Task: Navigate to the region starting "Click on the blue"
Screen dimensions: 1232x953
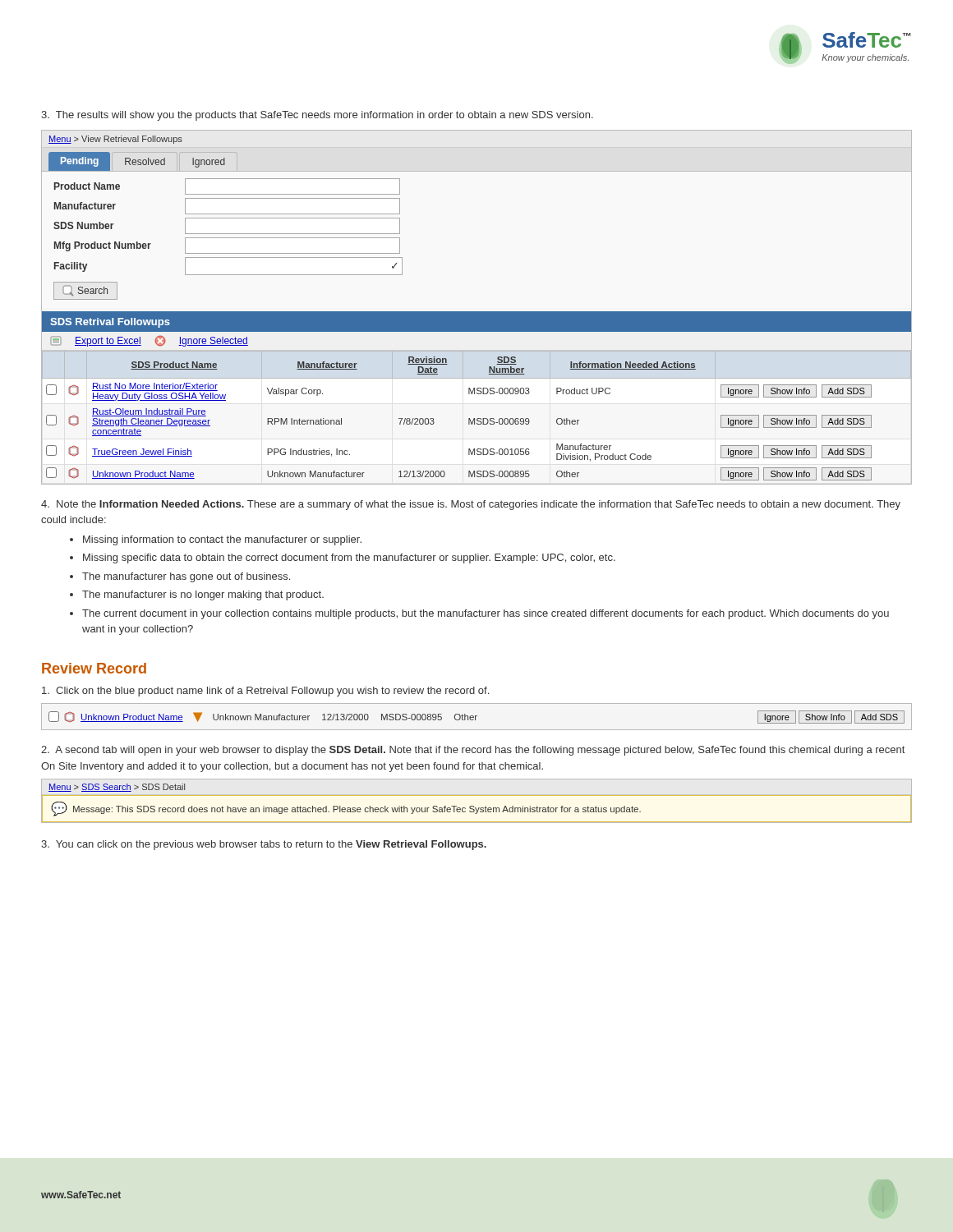Action: (x=265, y=690)
